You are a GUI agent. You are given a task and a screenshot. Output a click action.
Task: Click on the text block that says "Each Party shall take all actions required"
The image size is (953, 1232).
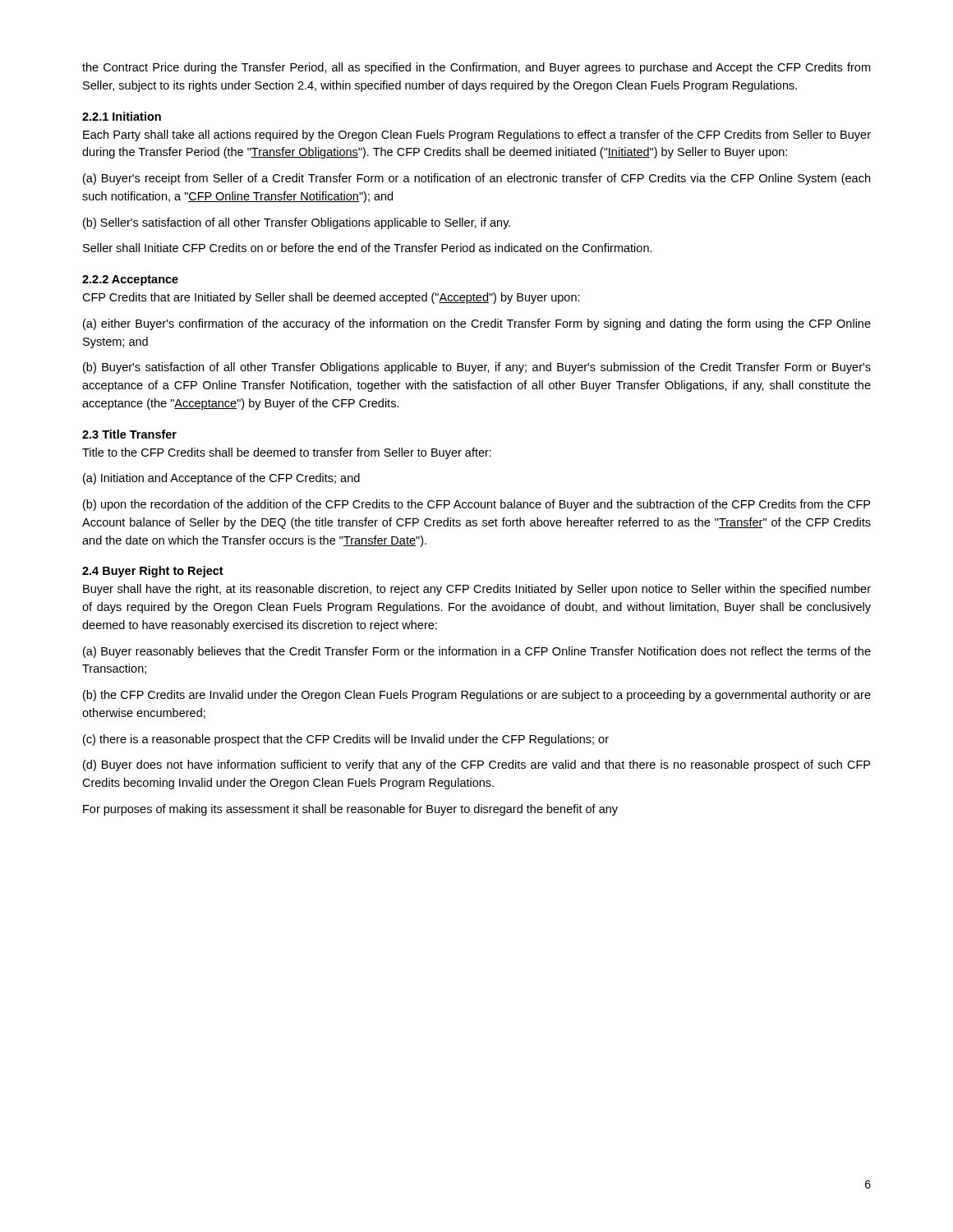(x=476, y=143)
